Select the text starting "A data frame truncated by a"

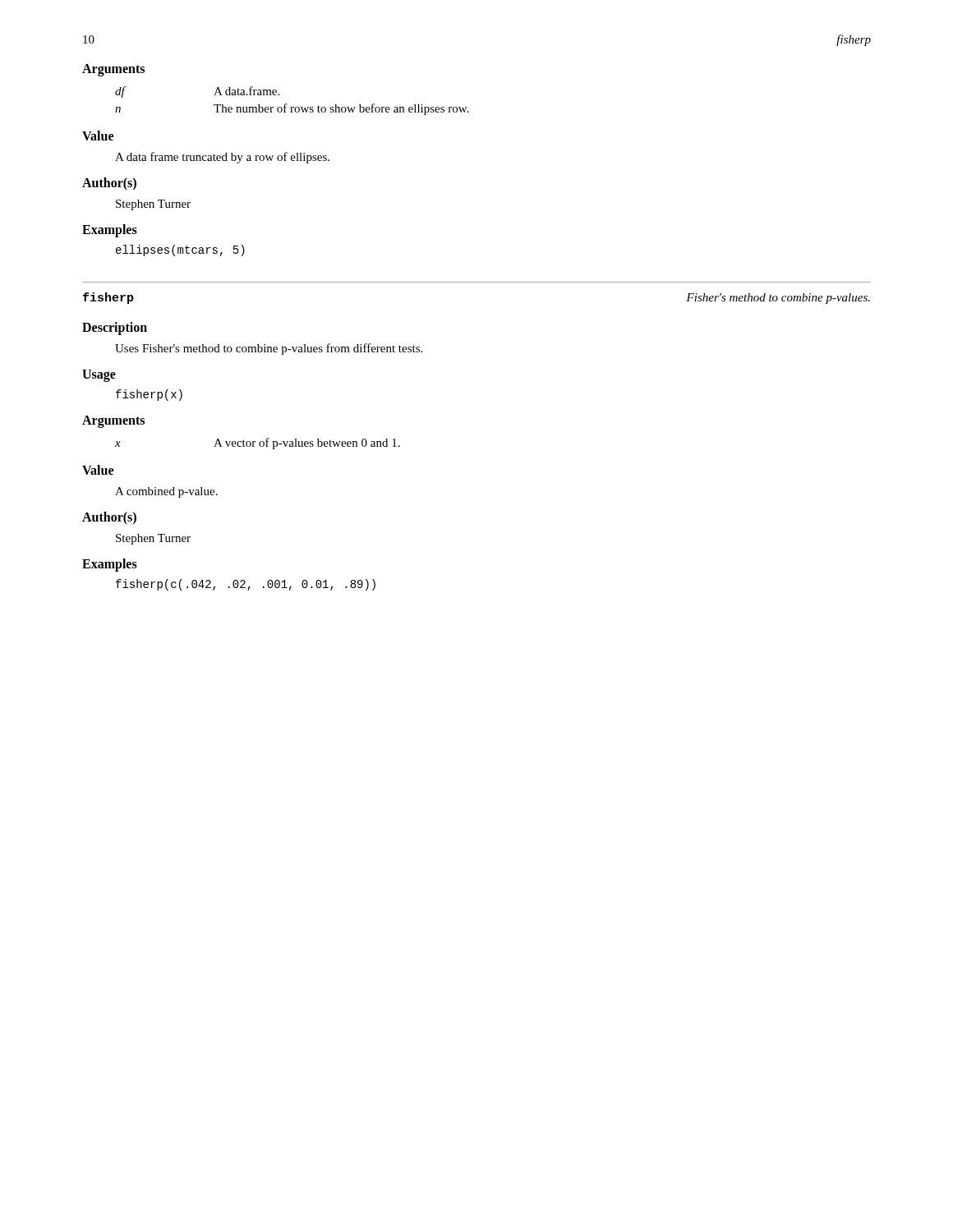(223, 157)
